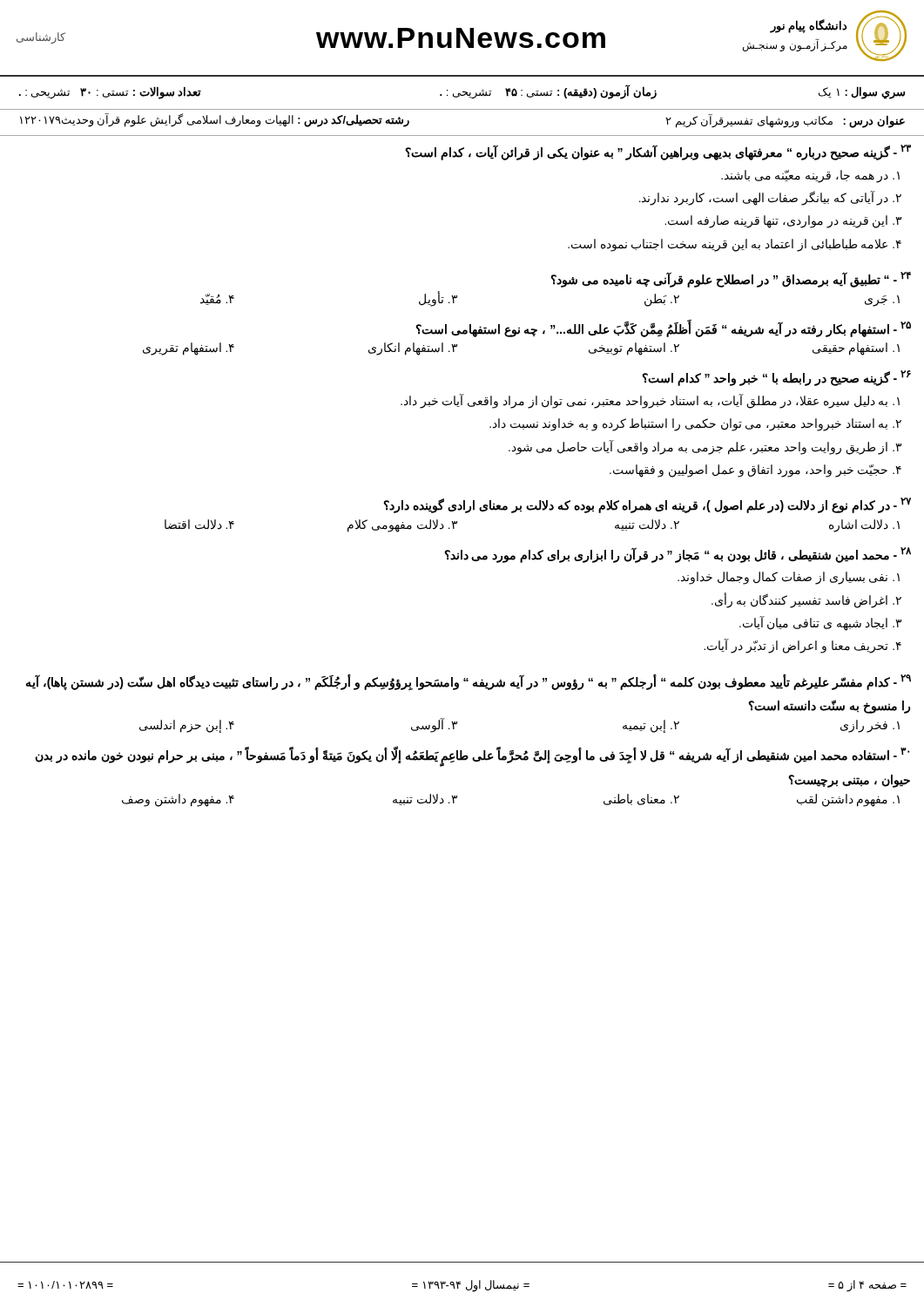Point to the block beginning "۲۴ - “ تطبیق آیه برمصداق ” در"
The height and width of the screenshot is (1307, 924).
tap(462, 285)
